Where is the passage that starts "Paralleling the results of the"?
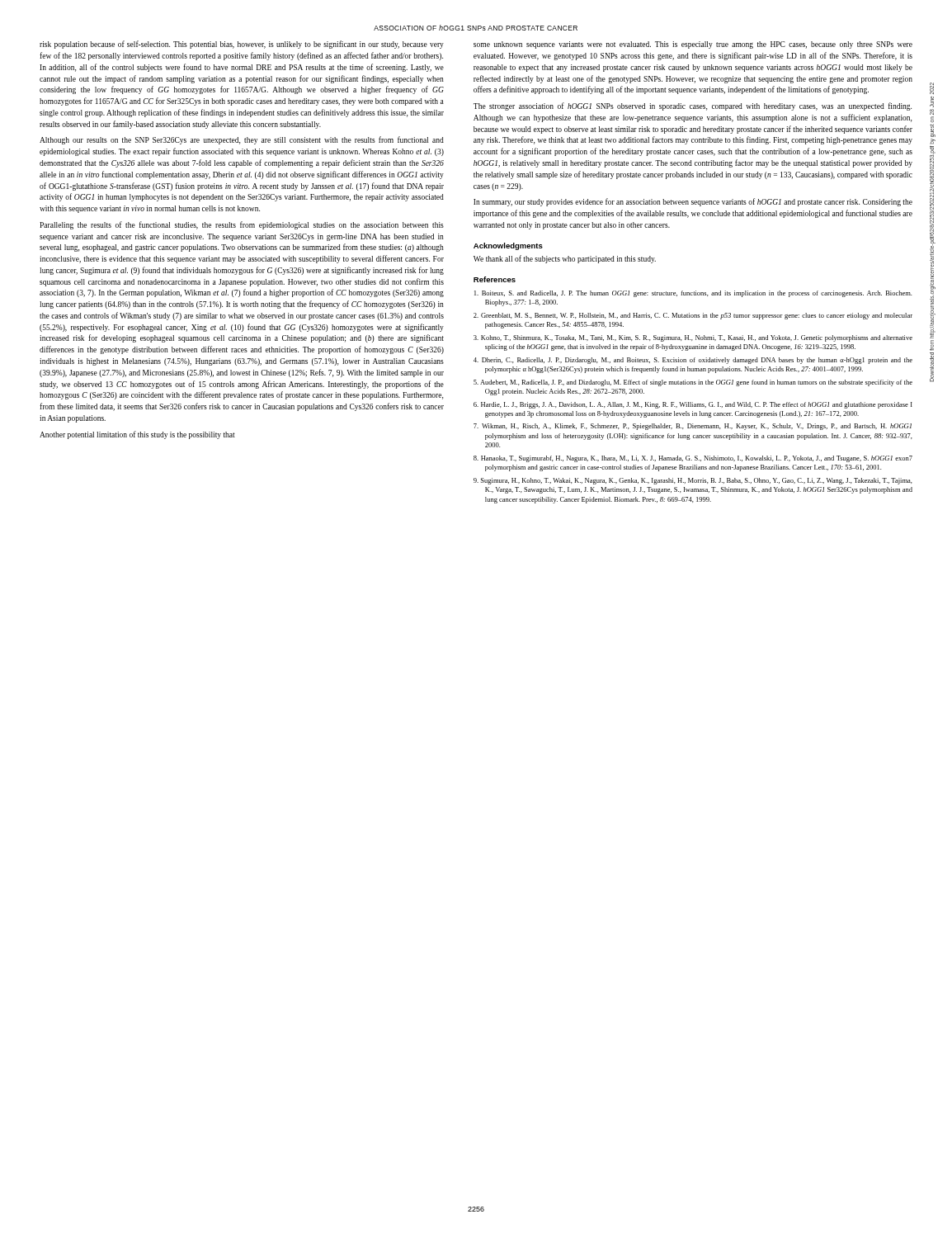This screenshot has height=1238, width=952. point(242,322)
